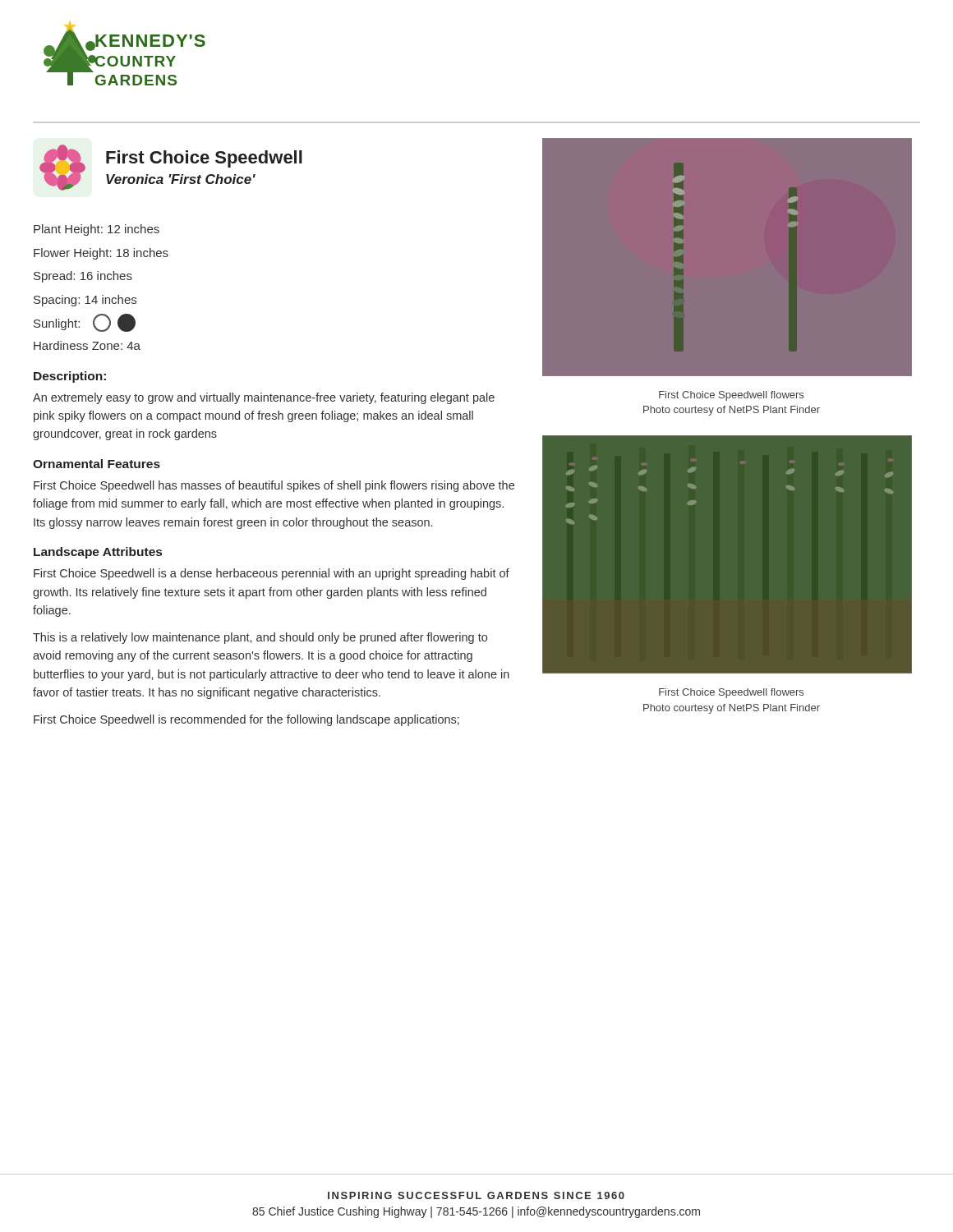This screenshot has height=1232, width=953.
Task: Select the text starting "Landscape Attributes"
Action: point(98,552)
